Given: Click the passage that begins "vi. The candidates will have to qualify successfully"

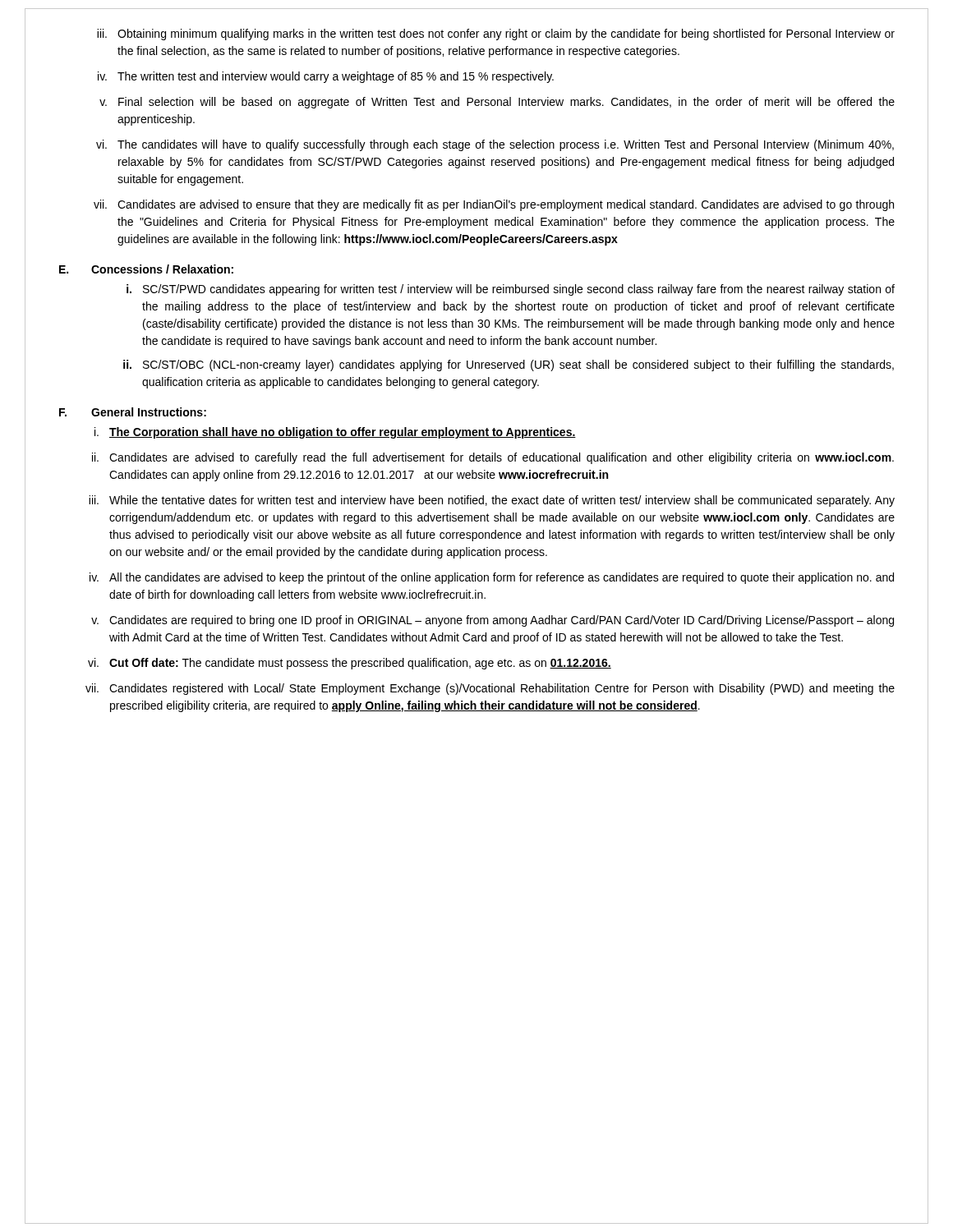Looking at the screenshot, I should pyautogui.click(x=476, y=162).
